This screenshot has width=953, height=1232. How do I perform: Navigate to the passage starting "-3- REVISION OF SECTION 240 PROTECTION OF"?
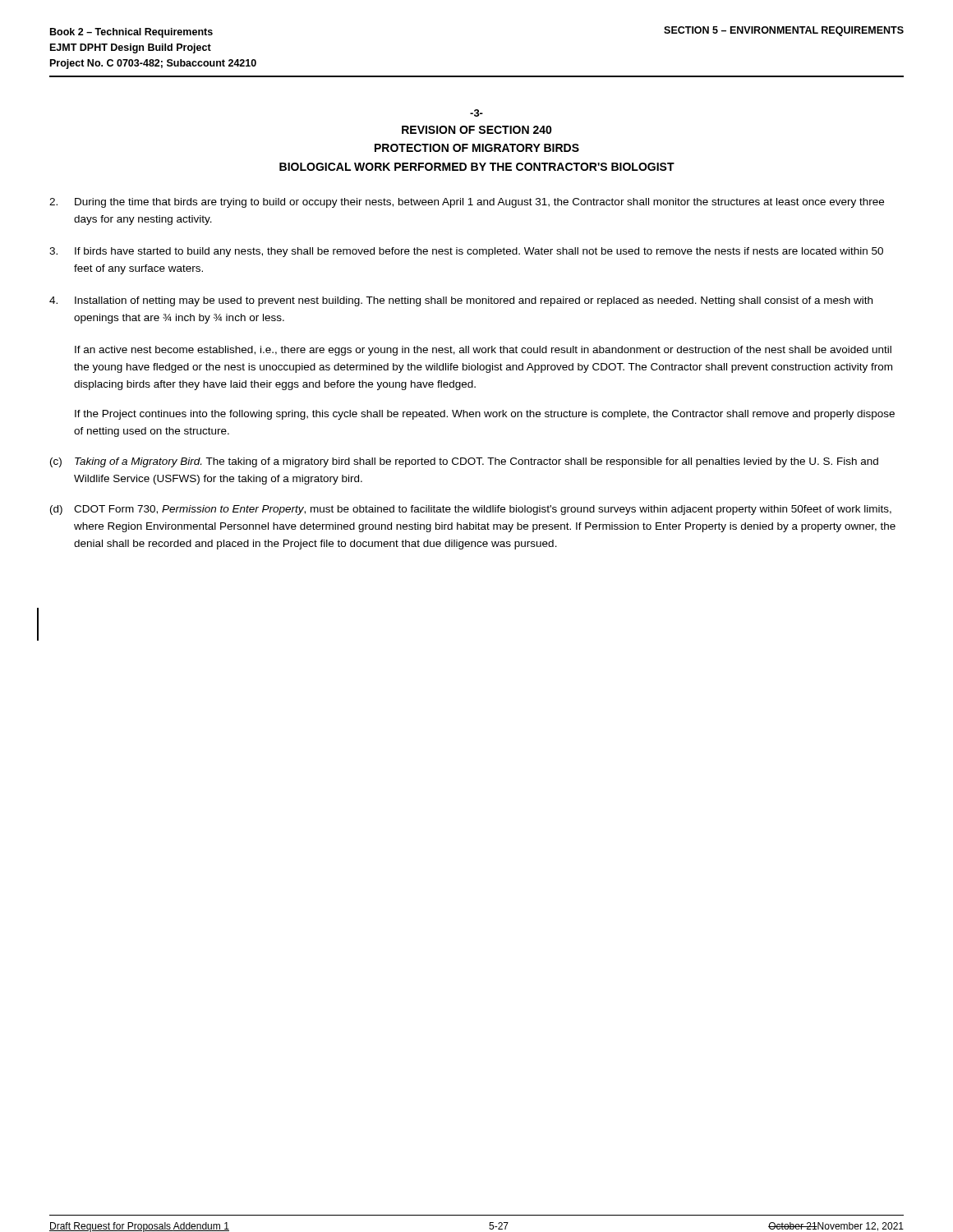click(x=476, y=141)
